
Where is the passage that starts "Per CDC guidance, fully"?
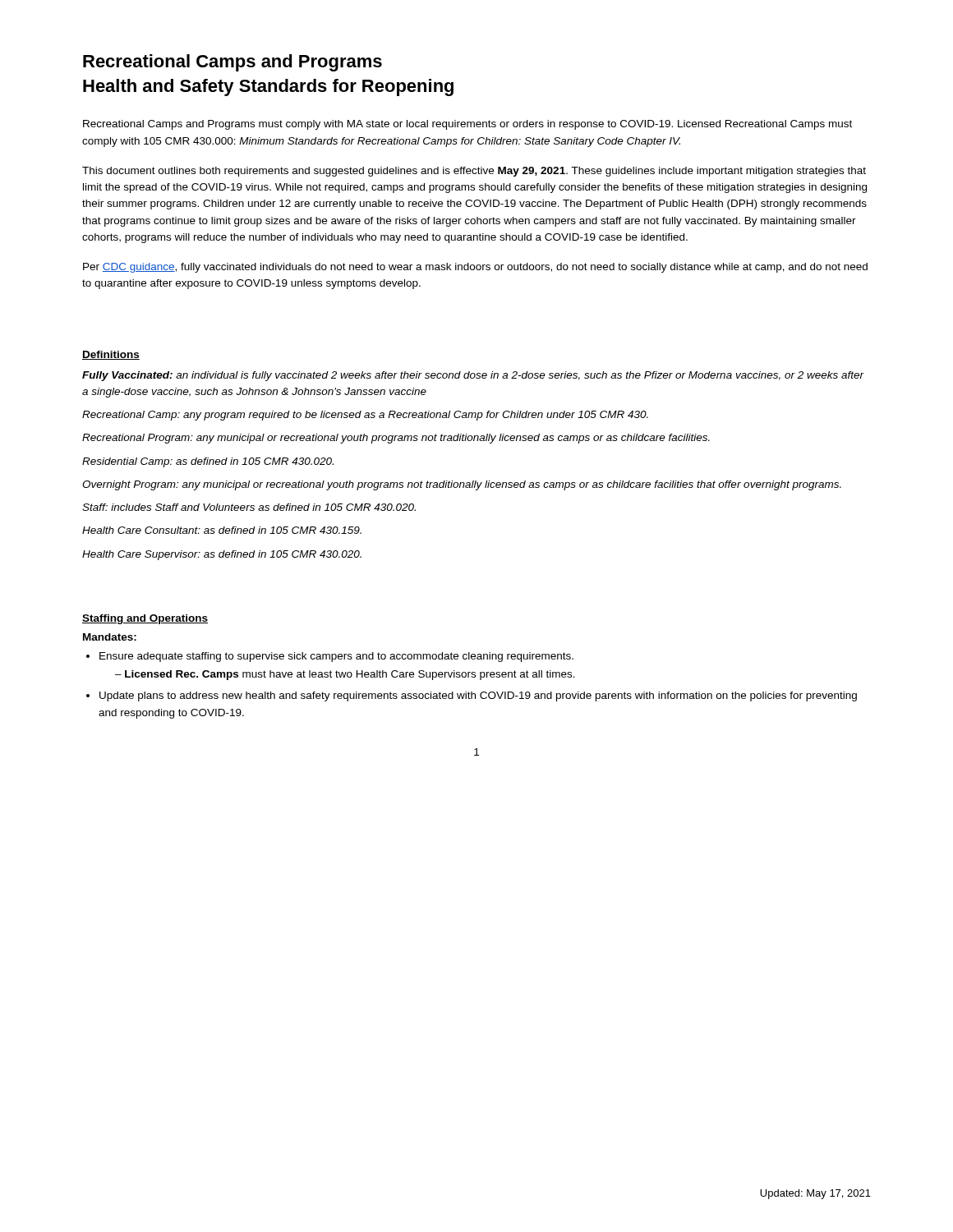pyautogui.click(x=475, y=275)
